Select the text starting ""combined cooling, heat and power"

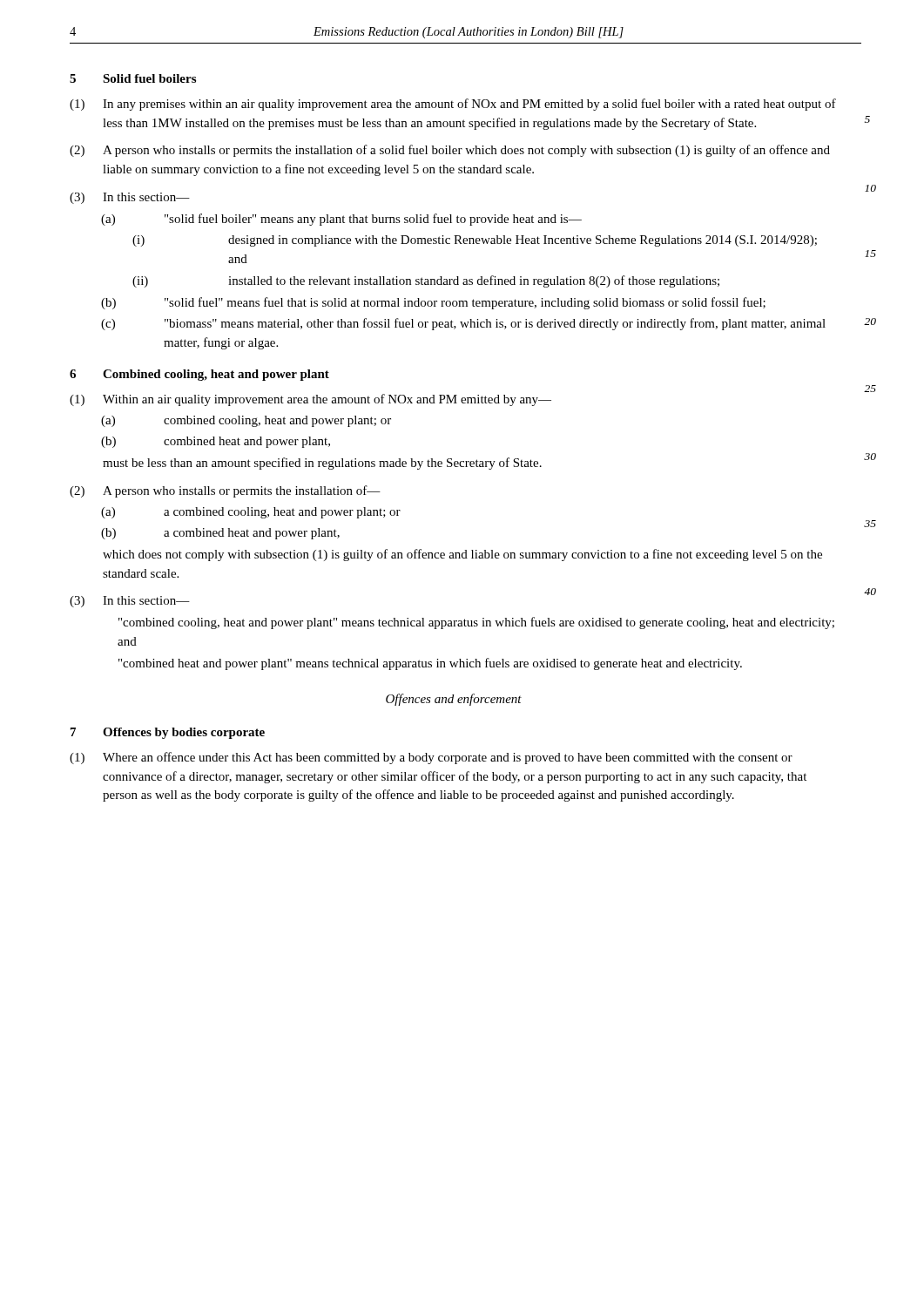click(476, 632)
